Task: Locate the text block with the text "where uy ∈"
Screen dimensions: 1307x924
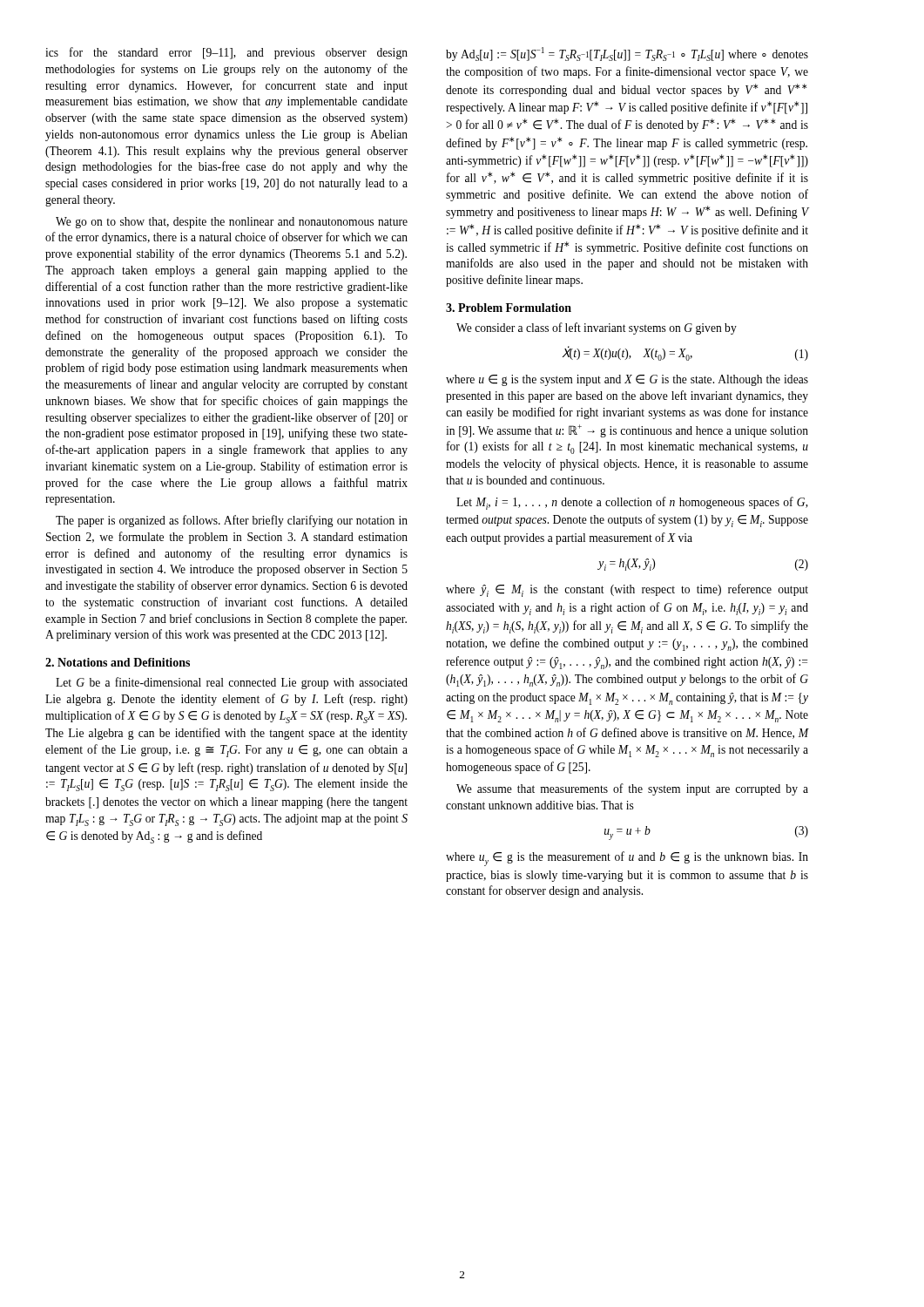Action: tap(627, 875)
